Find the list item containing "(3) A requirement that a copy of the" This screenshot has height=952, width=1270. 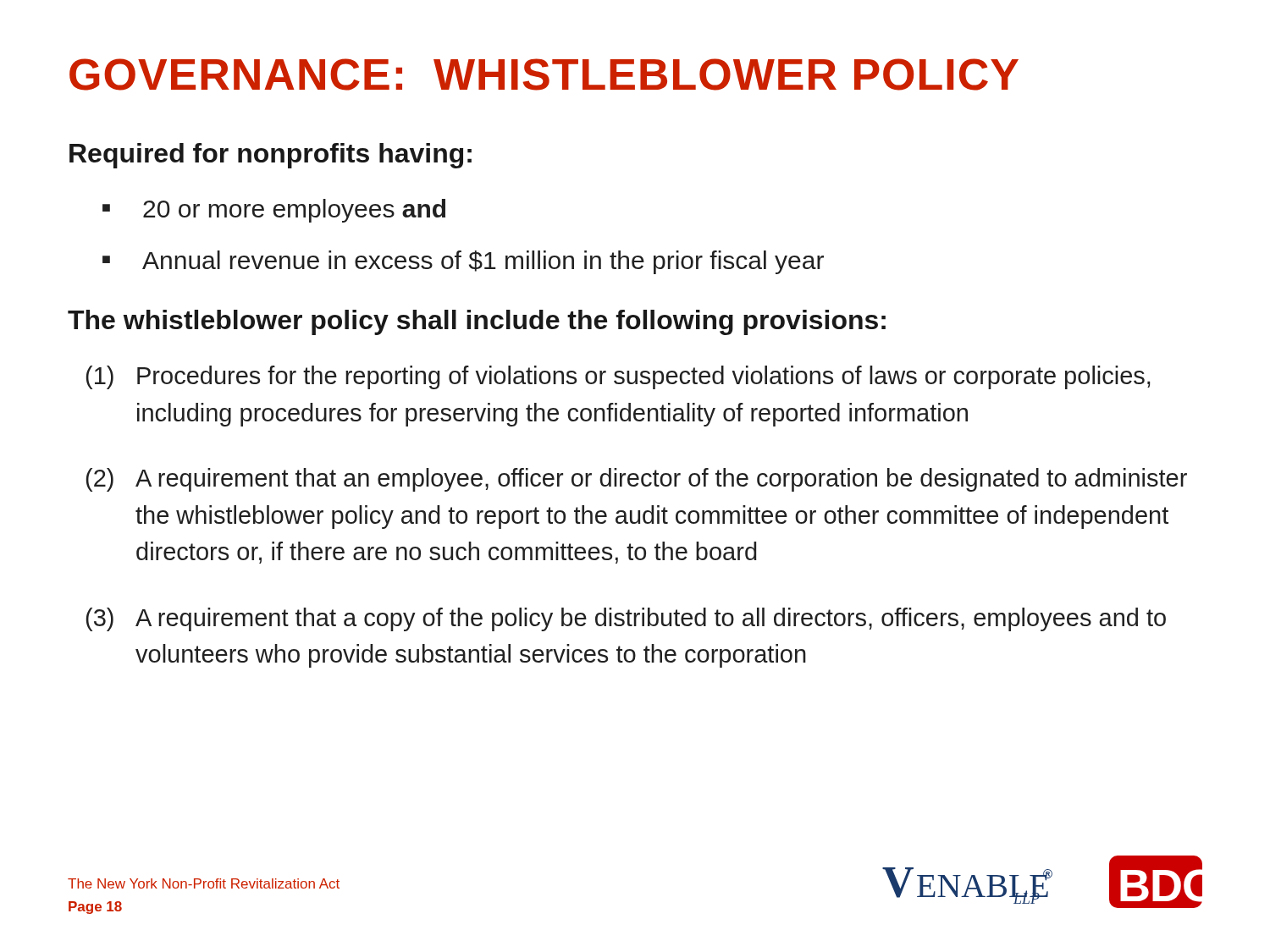[644, 637]
